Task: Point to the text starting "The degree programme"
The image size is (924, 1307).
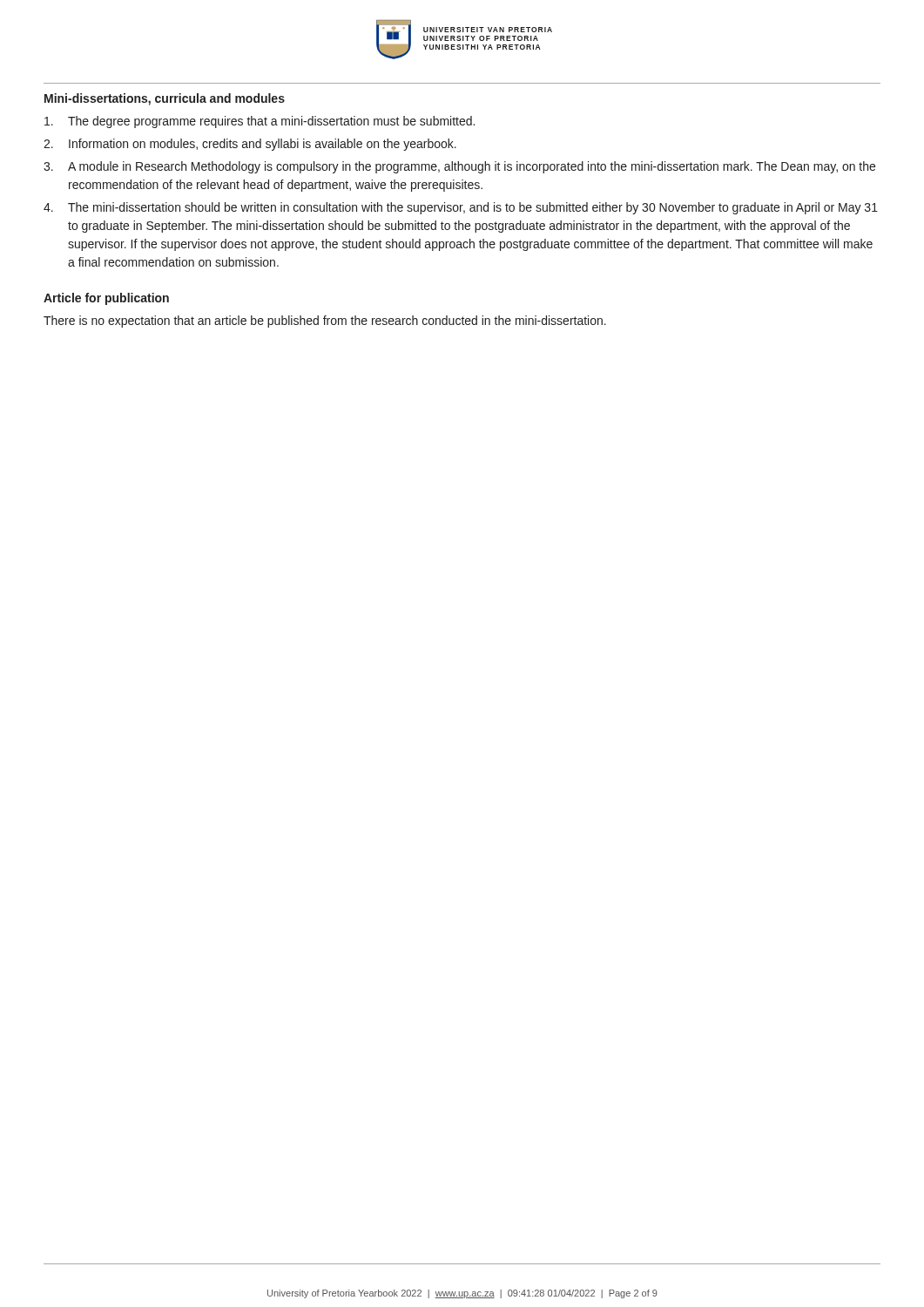Action: point(462,122)
